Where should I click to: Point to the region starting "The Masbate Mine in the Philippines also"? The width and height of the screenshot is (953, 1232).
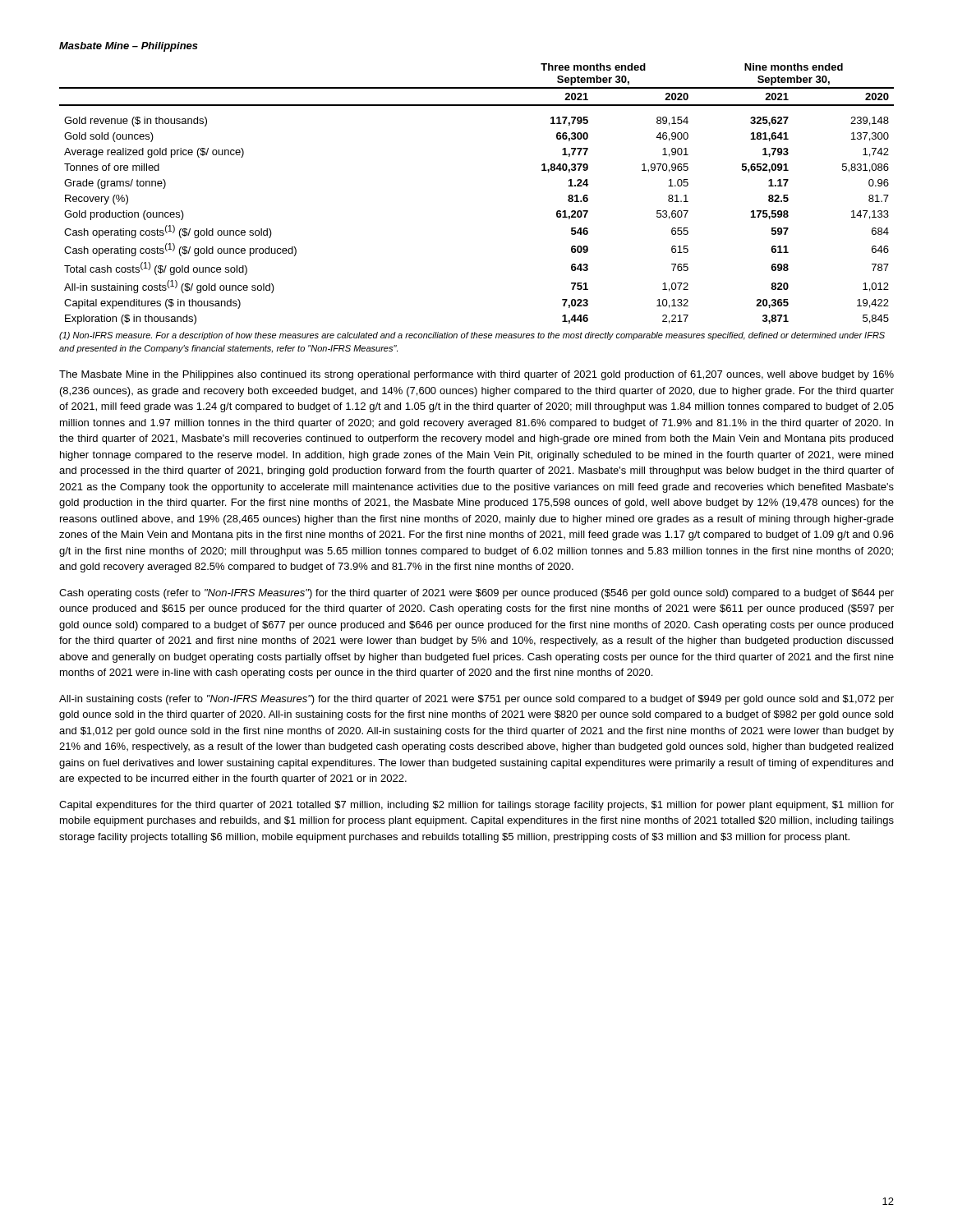[x=476, y=470]
